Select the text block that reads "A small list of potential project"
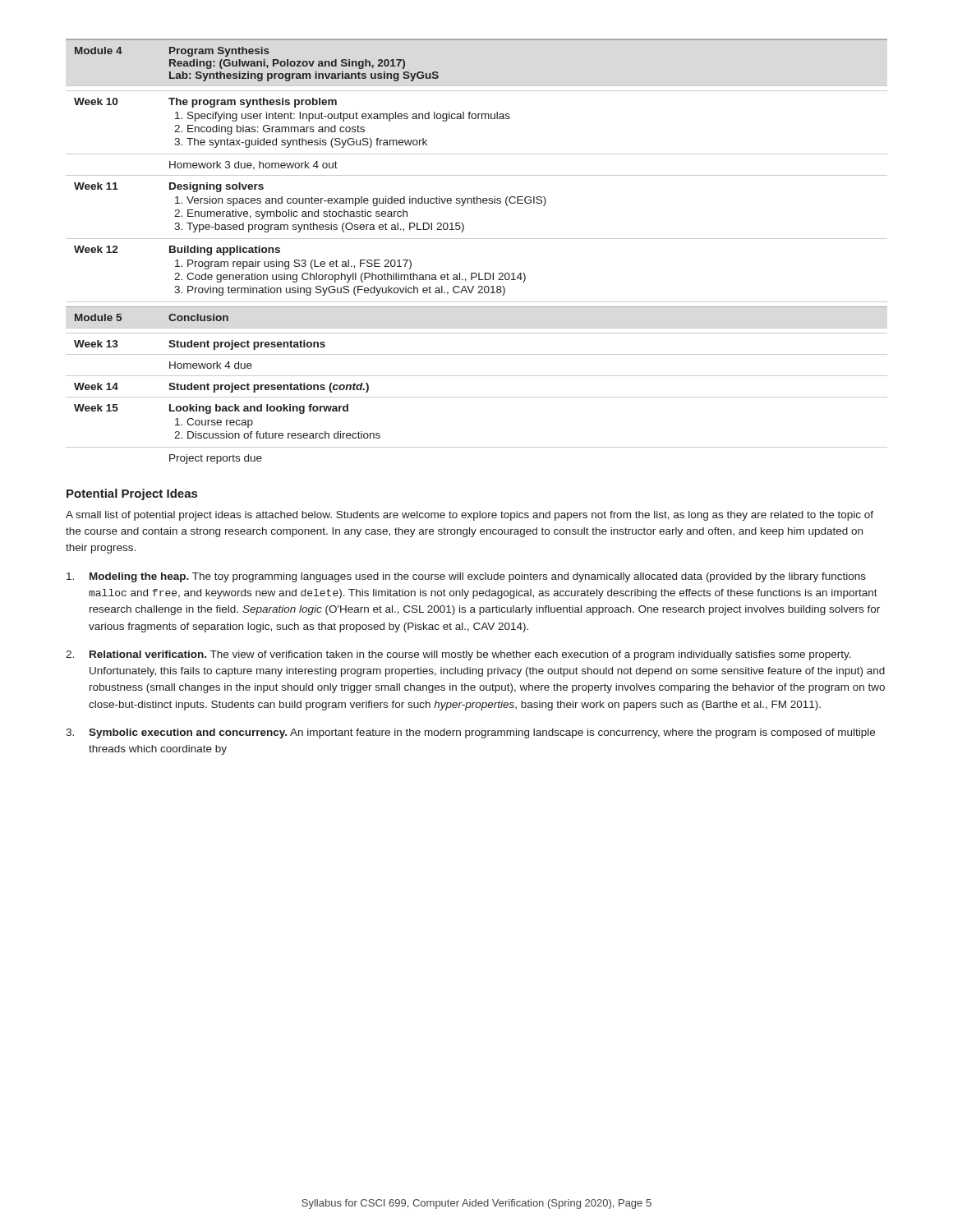 470,531
